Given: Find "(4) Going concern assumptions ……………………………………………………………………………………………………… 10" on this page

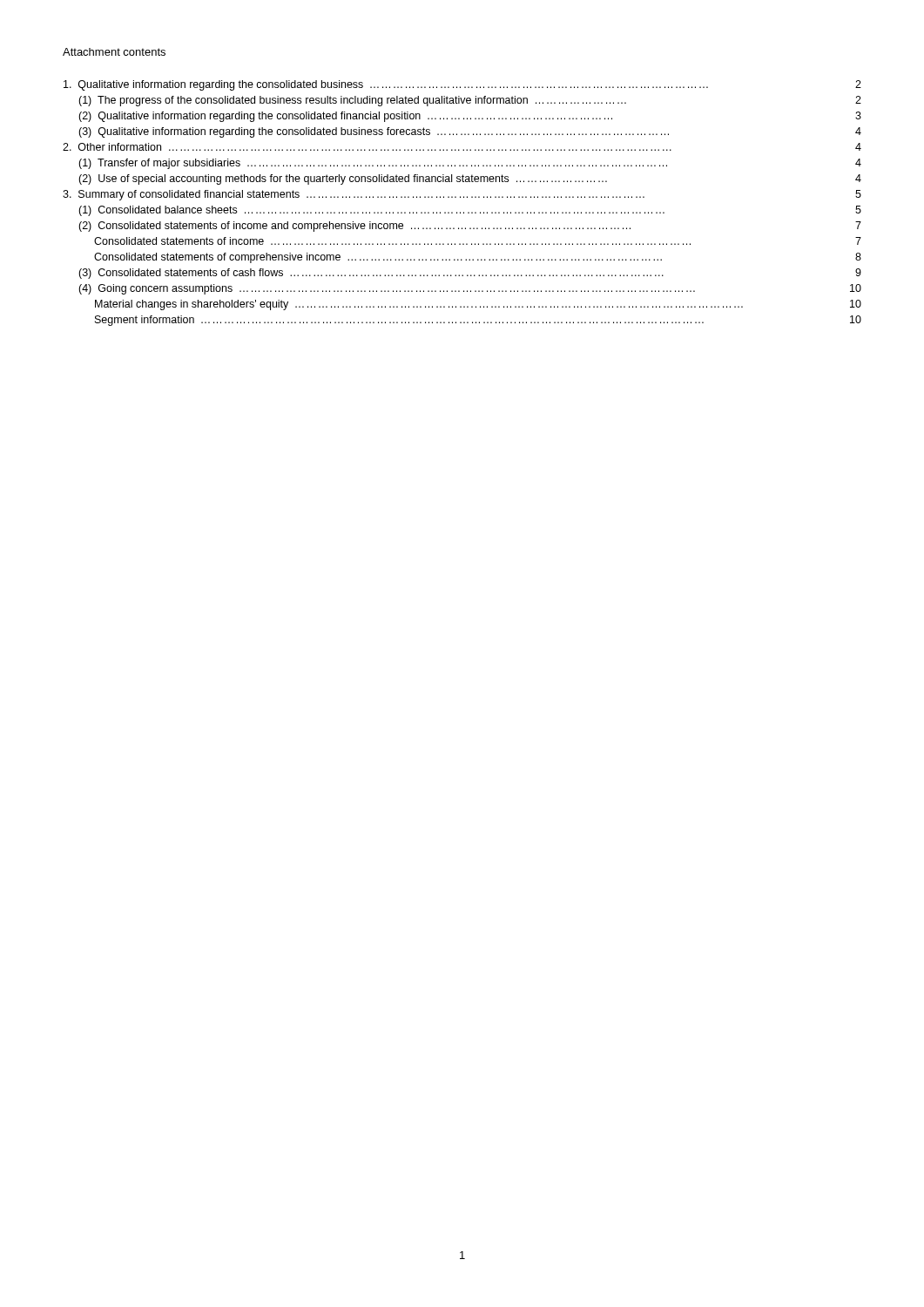Looking at the screenshot, I should point(470,288).
